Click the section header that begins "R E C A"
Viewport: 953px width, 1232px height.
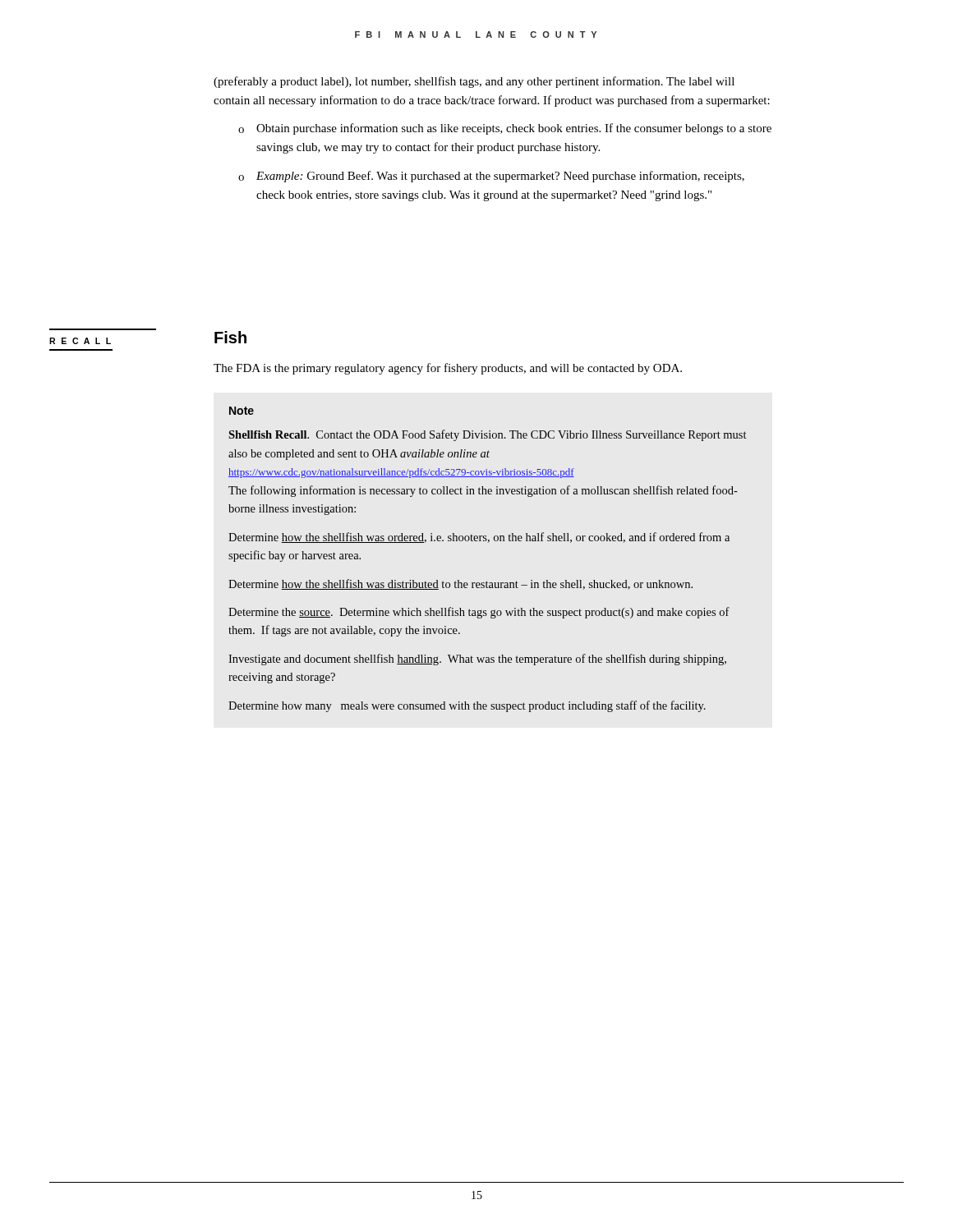coord(81,341)
